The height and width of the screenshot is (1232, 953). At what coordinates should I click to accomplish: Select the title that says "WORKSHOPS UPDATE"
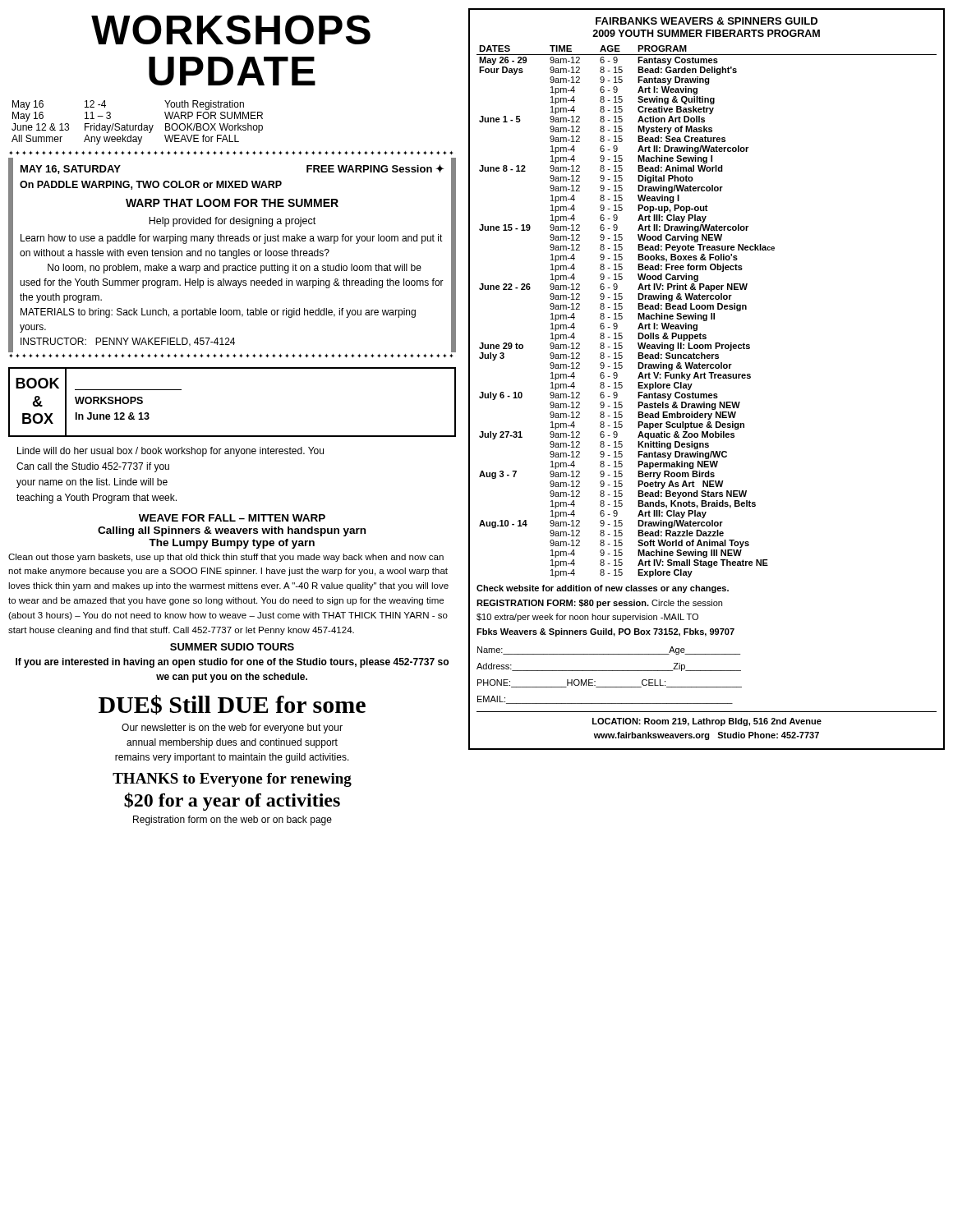pyautogui.click(x=232, y=51)
